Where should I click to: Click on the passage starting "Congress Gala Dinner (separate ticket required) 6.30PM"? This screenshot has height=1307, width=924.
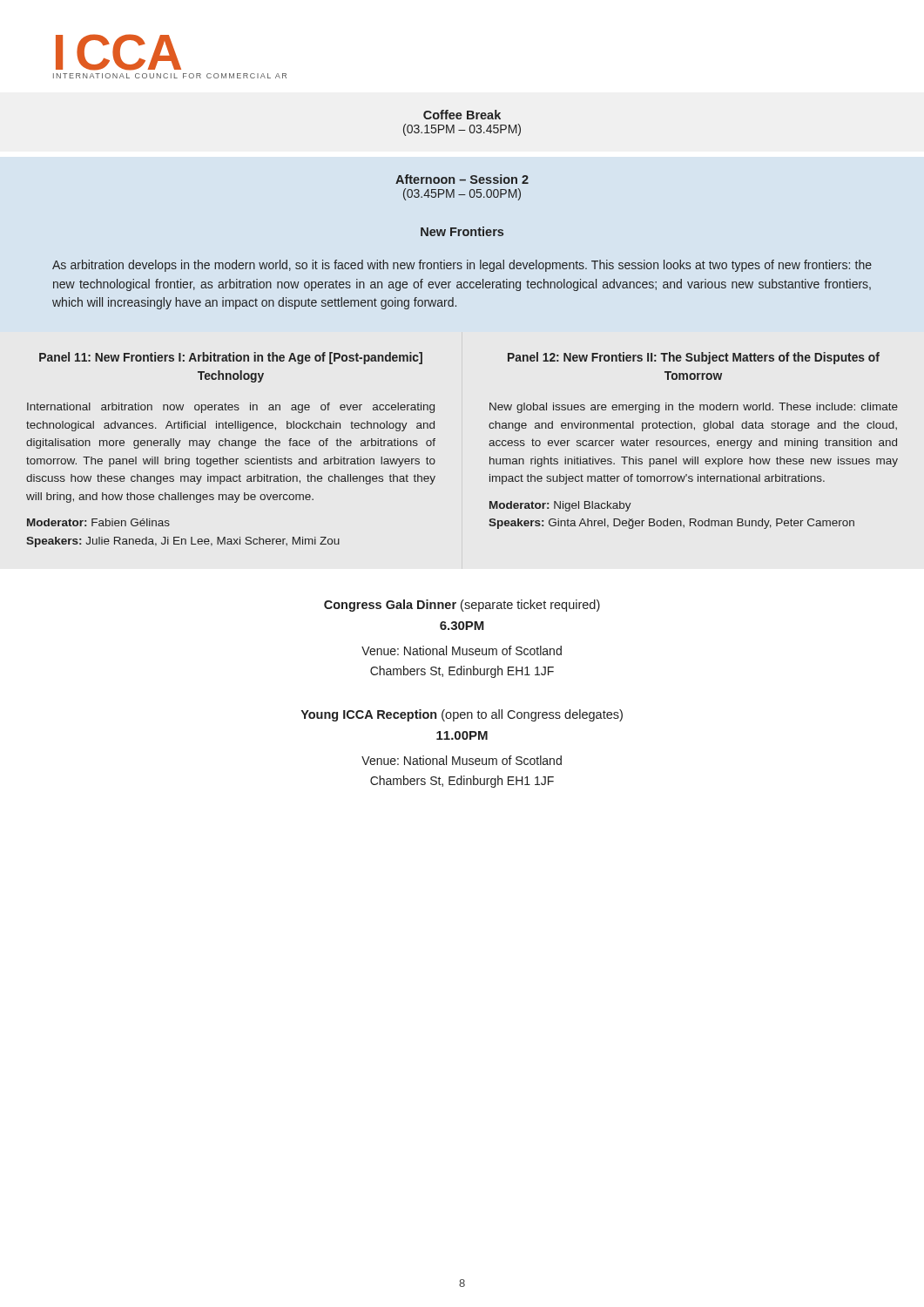tap(462, 616)
